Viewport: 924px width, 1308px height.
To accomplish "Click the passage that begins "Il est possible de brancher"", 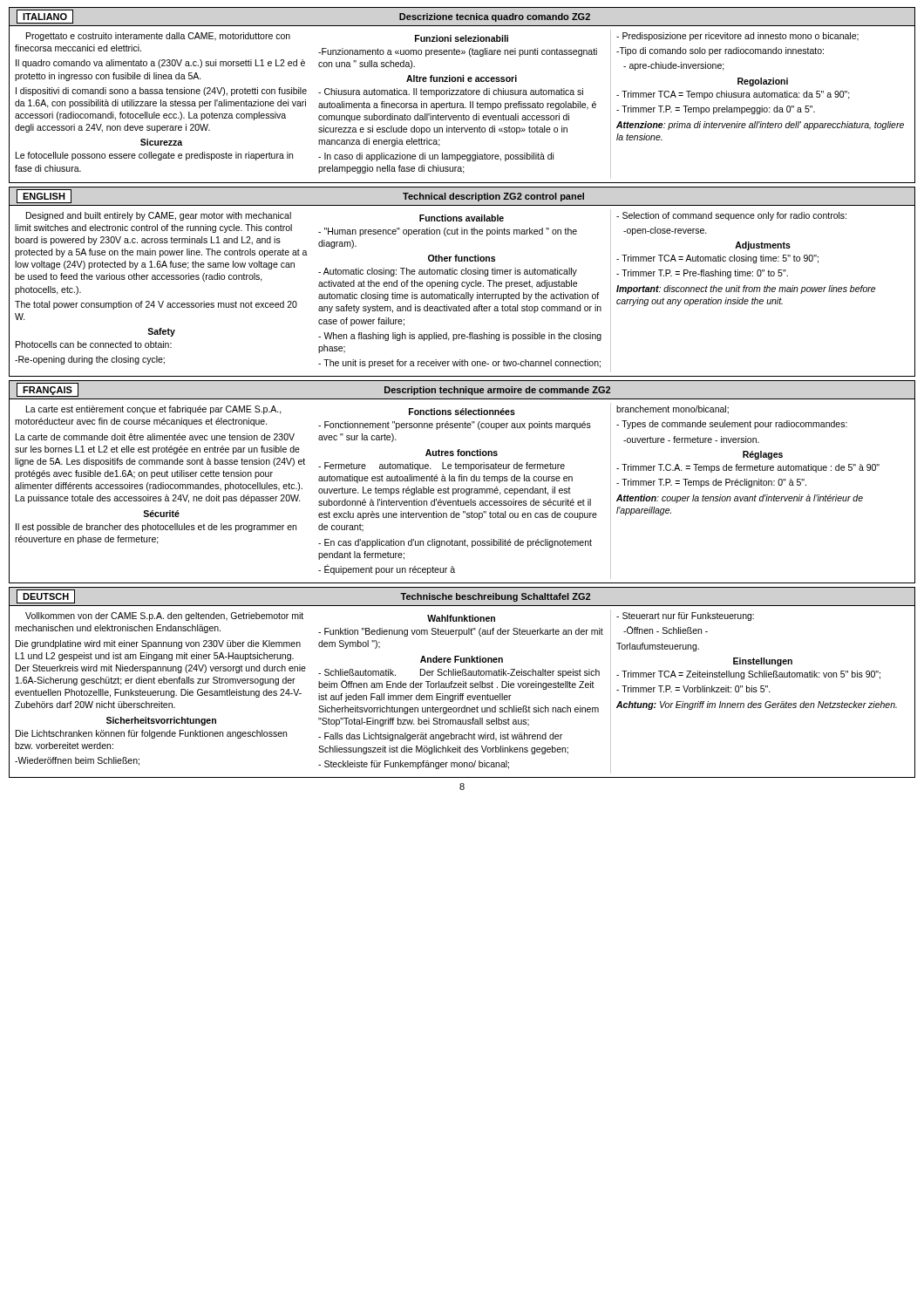I will 161,533.
